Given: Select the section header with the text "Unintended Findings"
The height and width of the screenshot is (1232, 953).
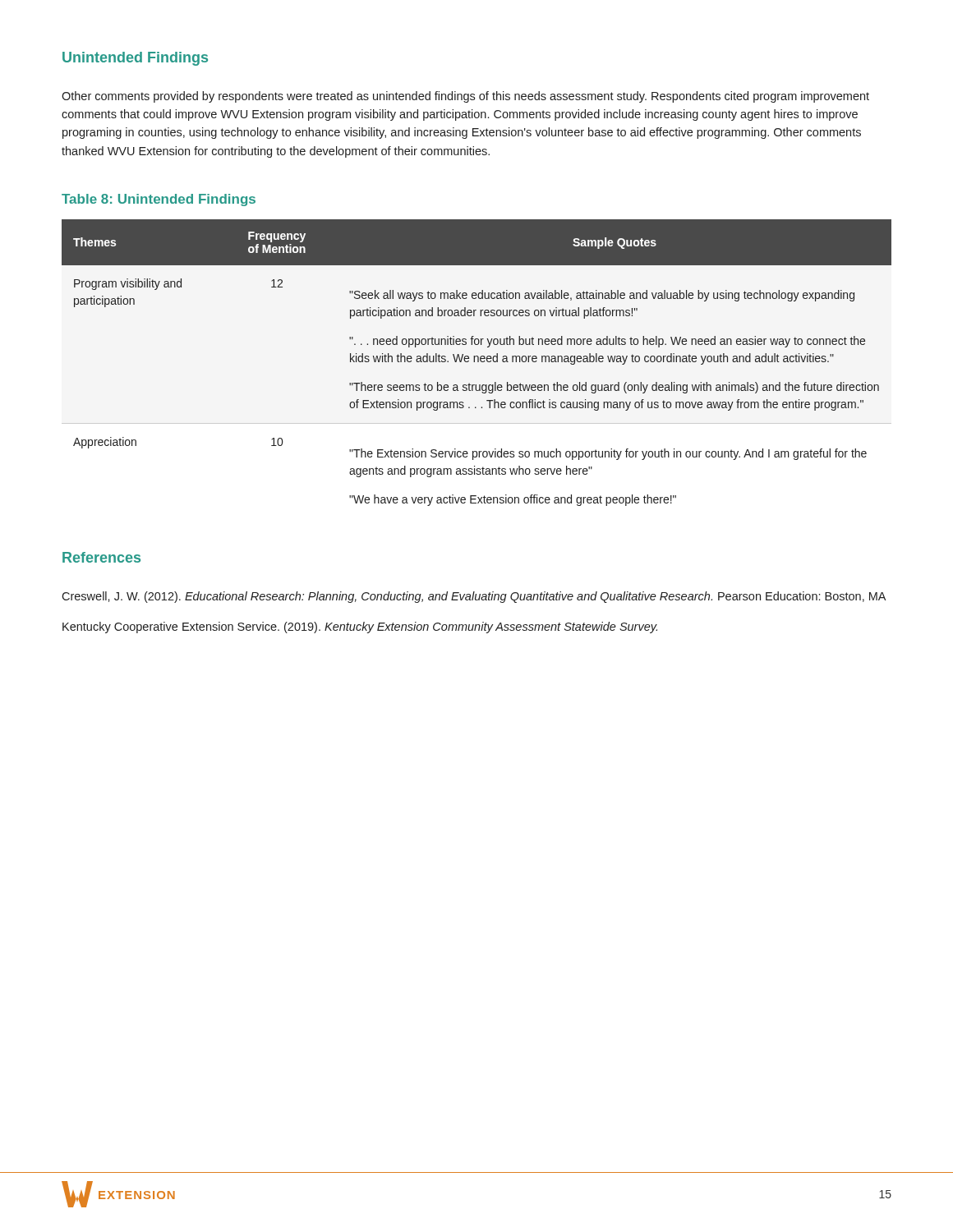Looking at the screenshot, I should click(135, 58).
